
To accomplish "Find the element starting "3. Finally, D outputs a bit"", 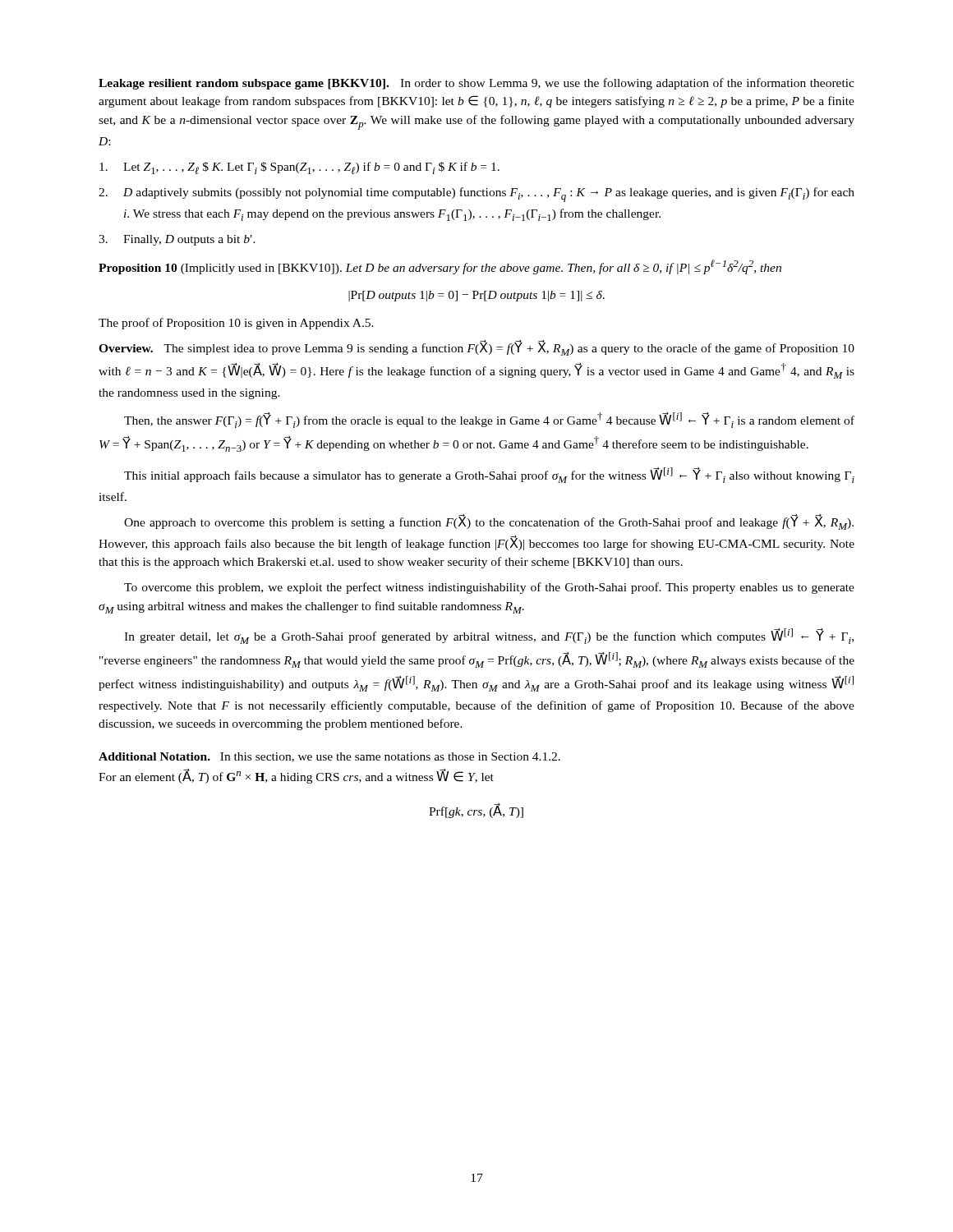I will (177, 240).
